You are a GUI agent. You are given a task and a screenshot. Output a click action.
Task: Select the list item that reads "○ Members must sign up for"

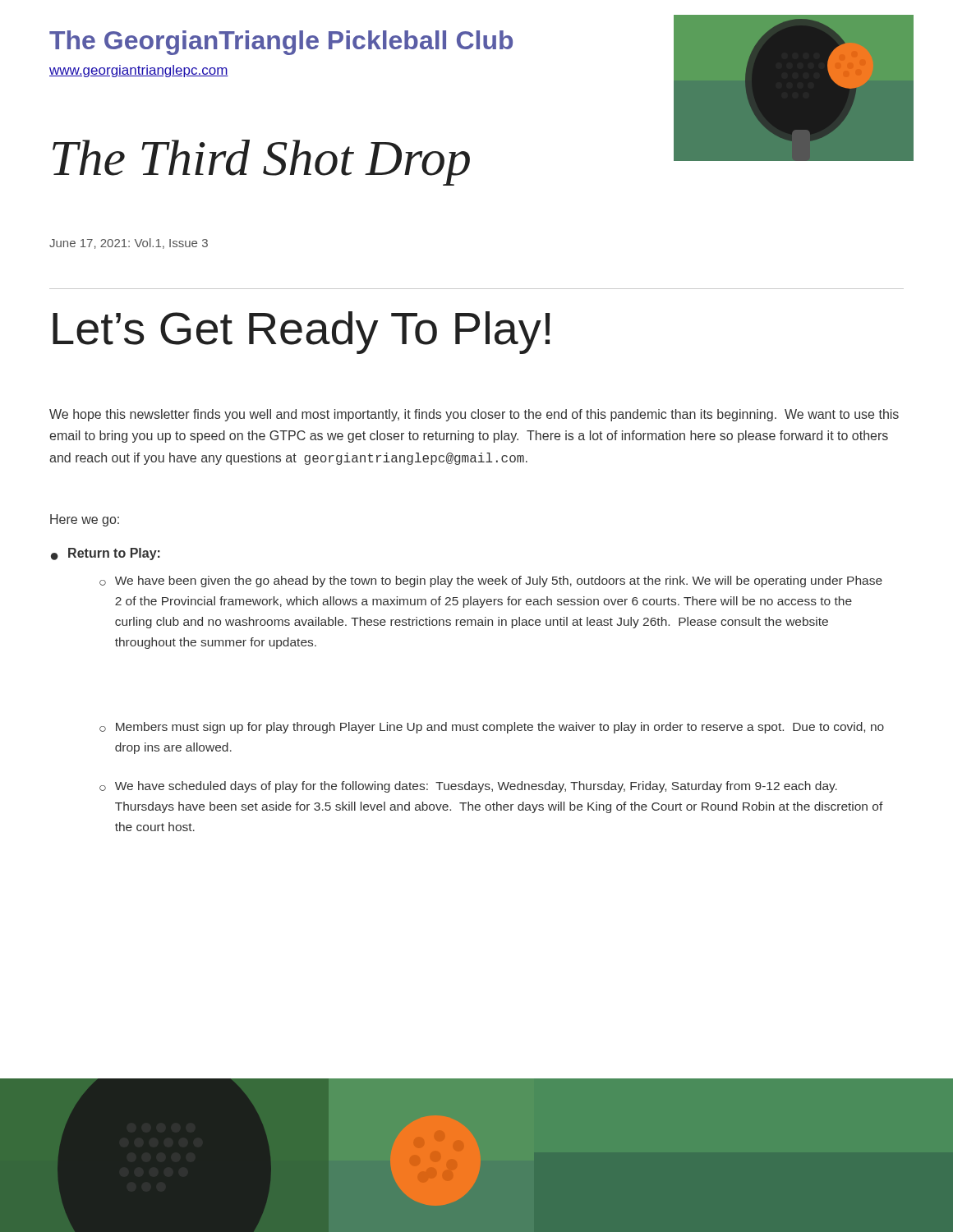point(493,737)
